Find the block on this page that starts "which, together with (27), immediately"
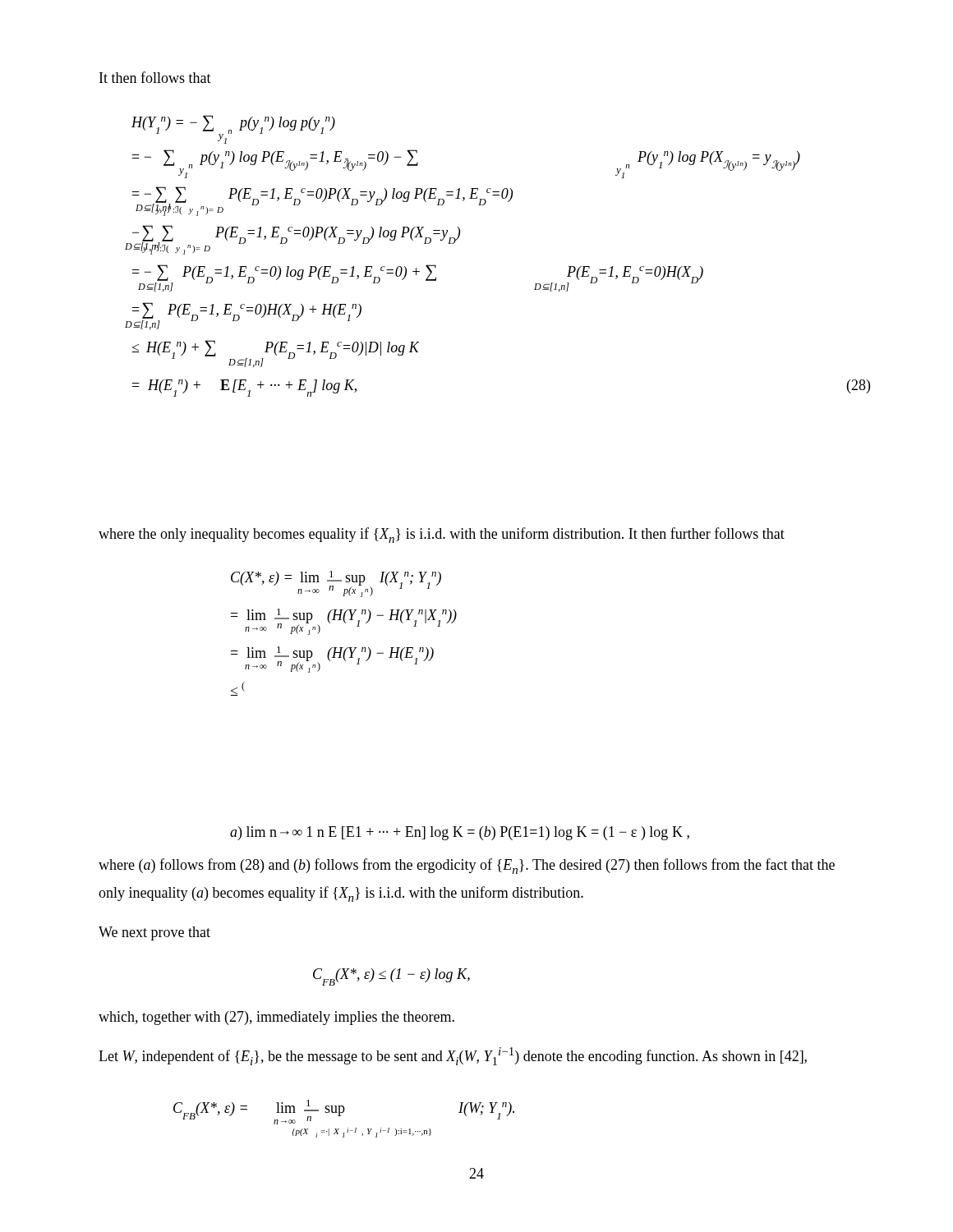 point(277,1017)
